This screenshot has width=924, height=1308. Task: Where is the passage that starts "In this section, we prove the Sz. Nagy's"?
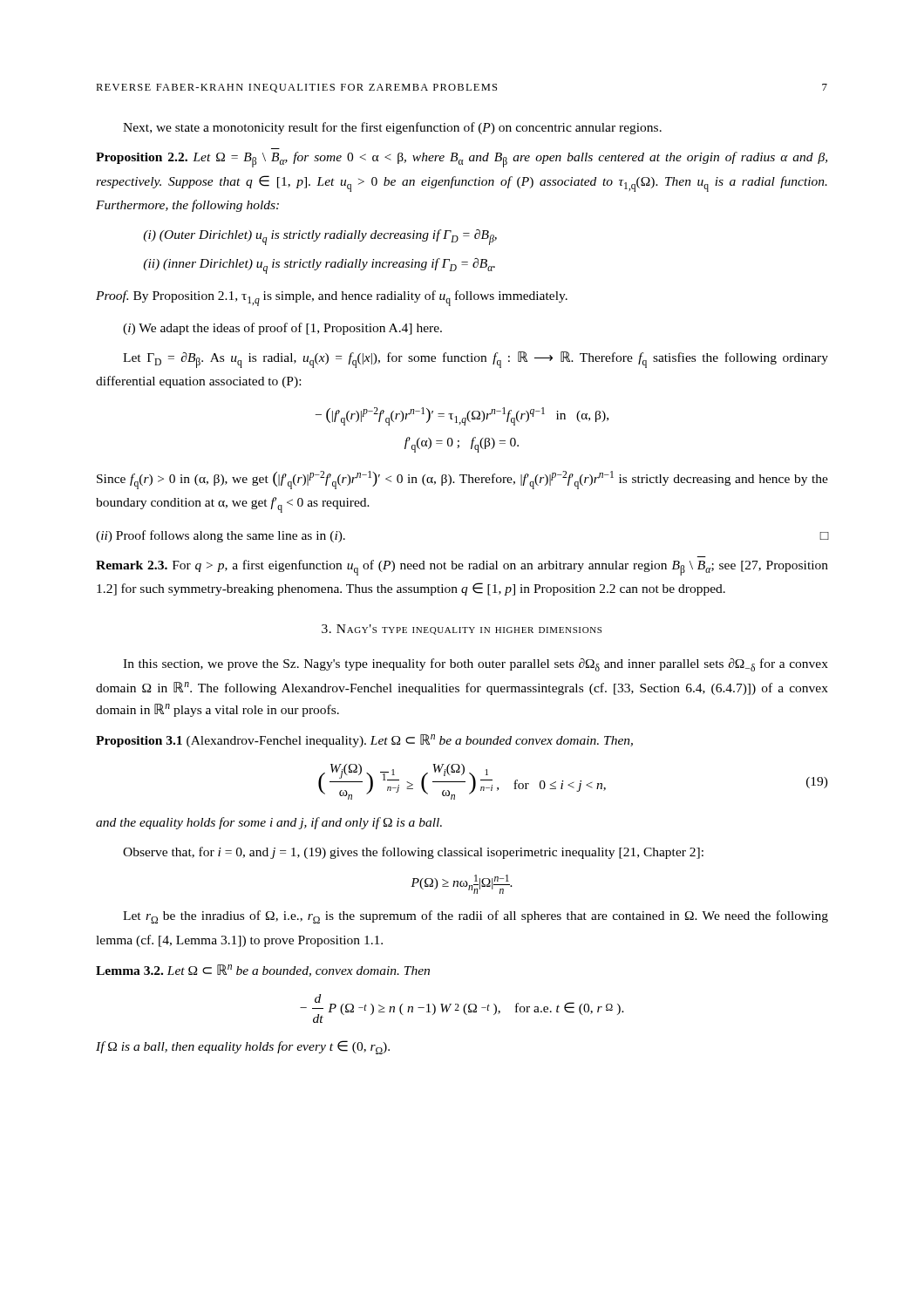pos(462,687)
